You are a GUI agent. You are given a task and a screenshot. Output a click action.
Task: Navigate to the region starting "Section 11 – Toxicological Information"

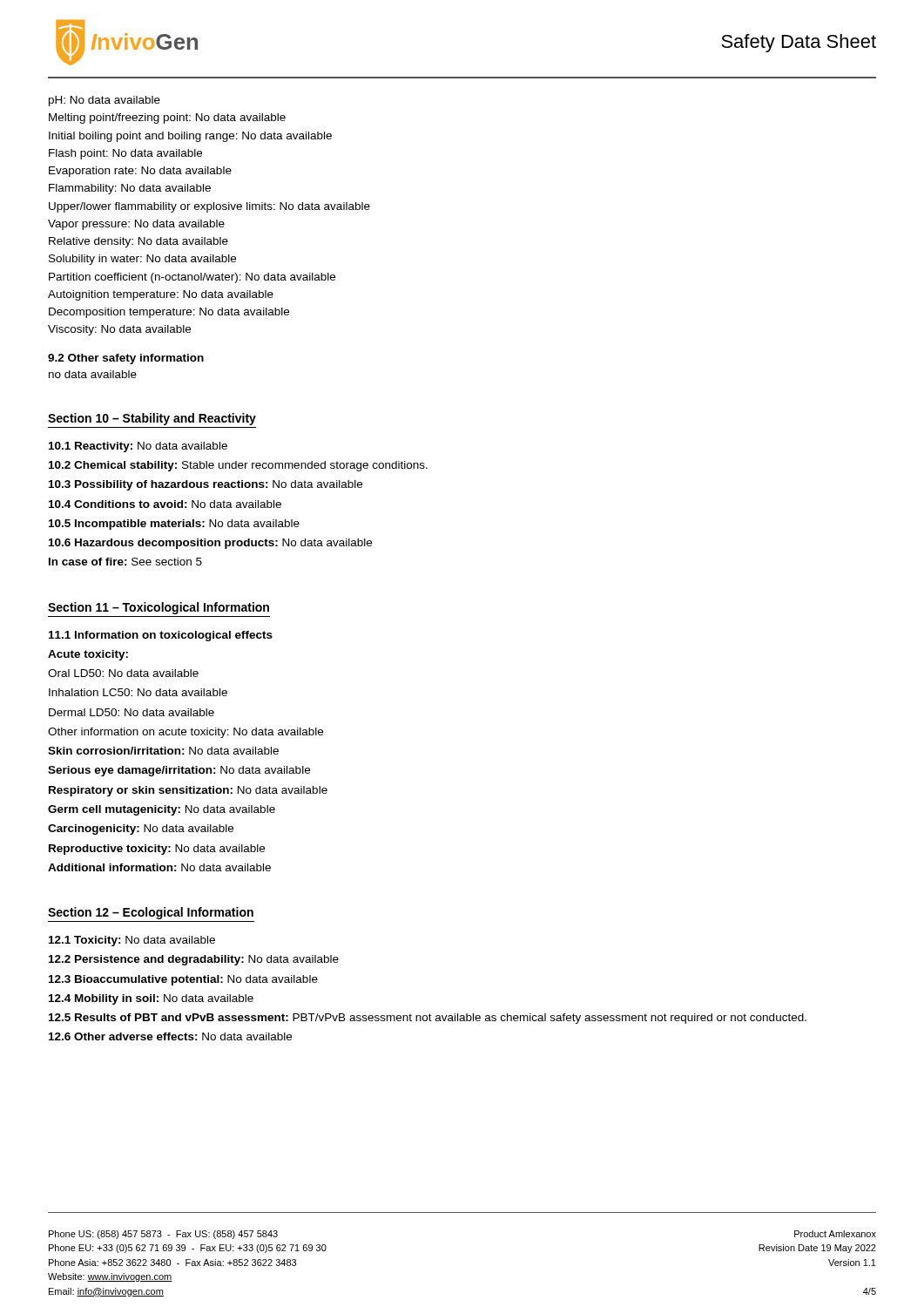pyautogui.click(x=159, y=607)
